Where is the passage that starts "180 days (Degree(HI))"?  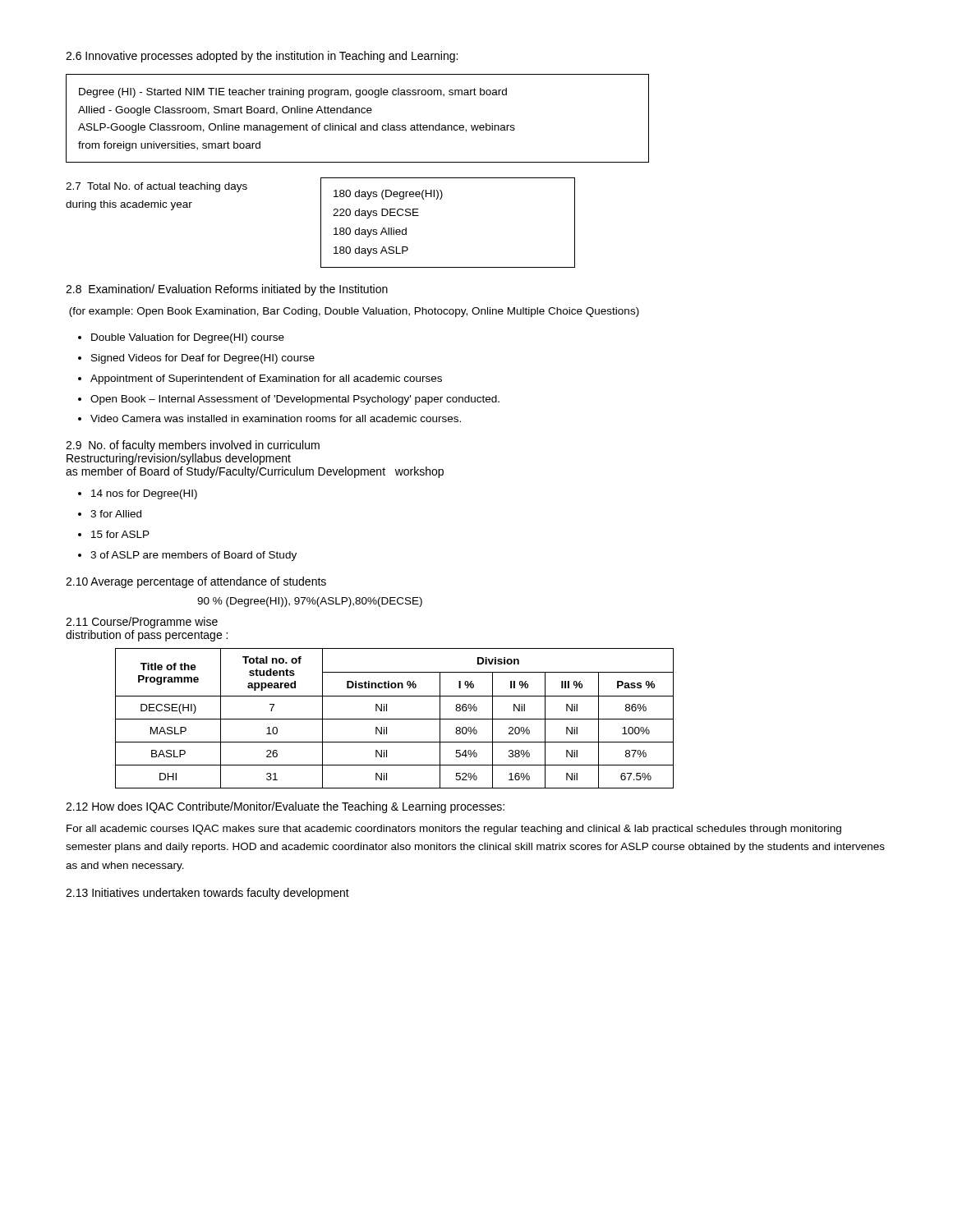coord(388,222)
